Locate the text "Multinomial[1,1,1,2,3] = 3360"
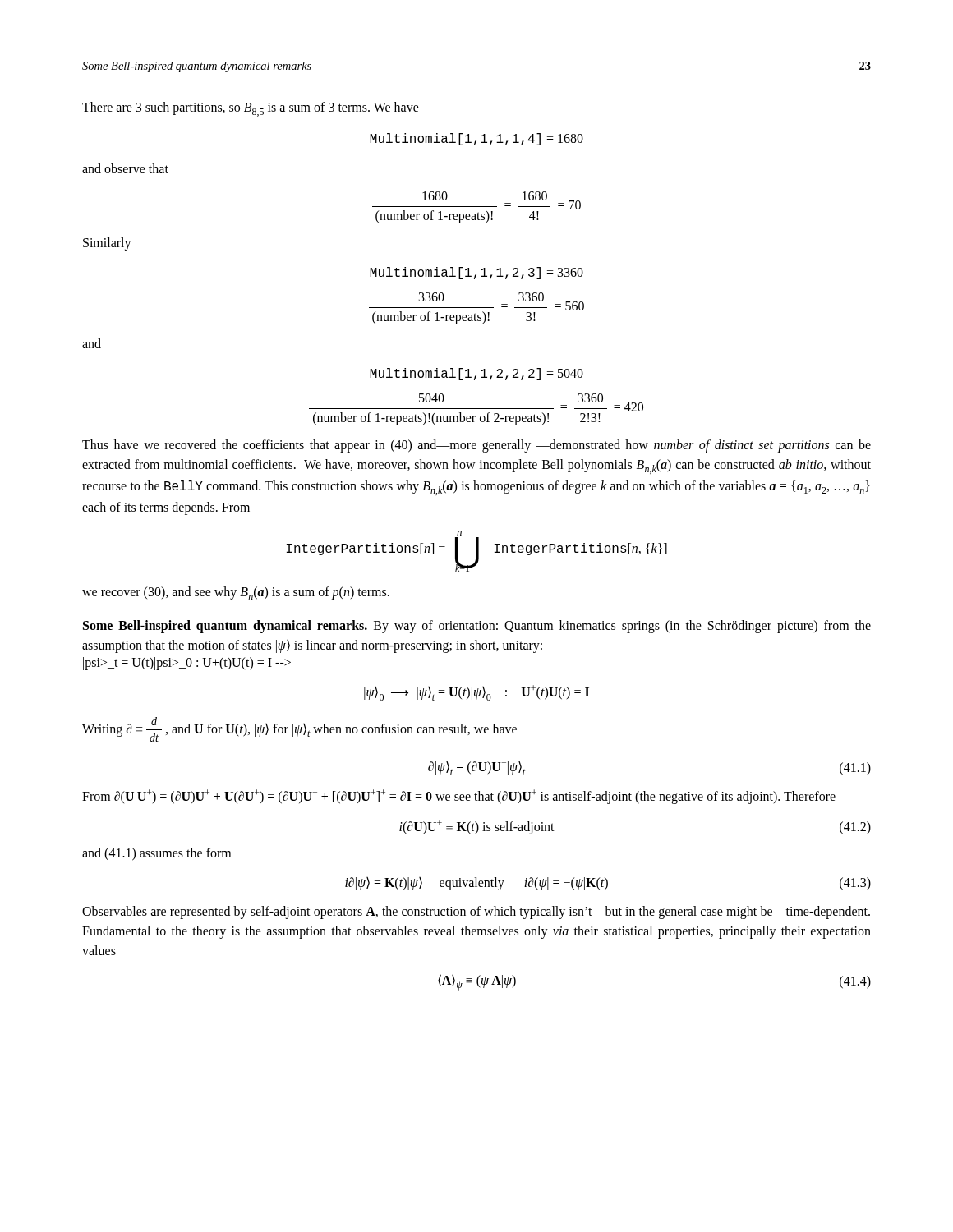The height and width of the screenshot is (1232, 953). (476, 273)
